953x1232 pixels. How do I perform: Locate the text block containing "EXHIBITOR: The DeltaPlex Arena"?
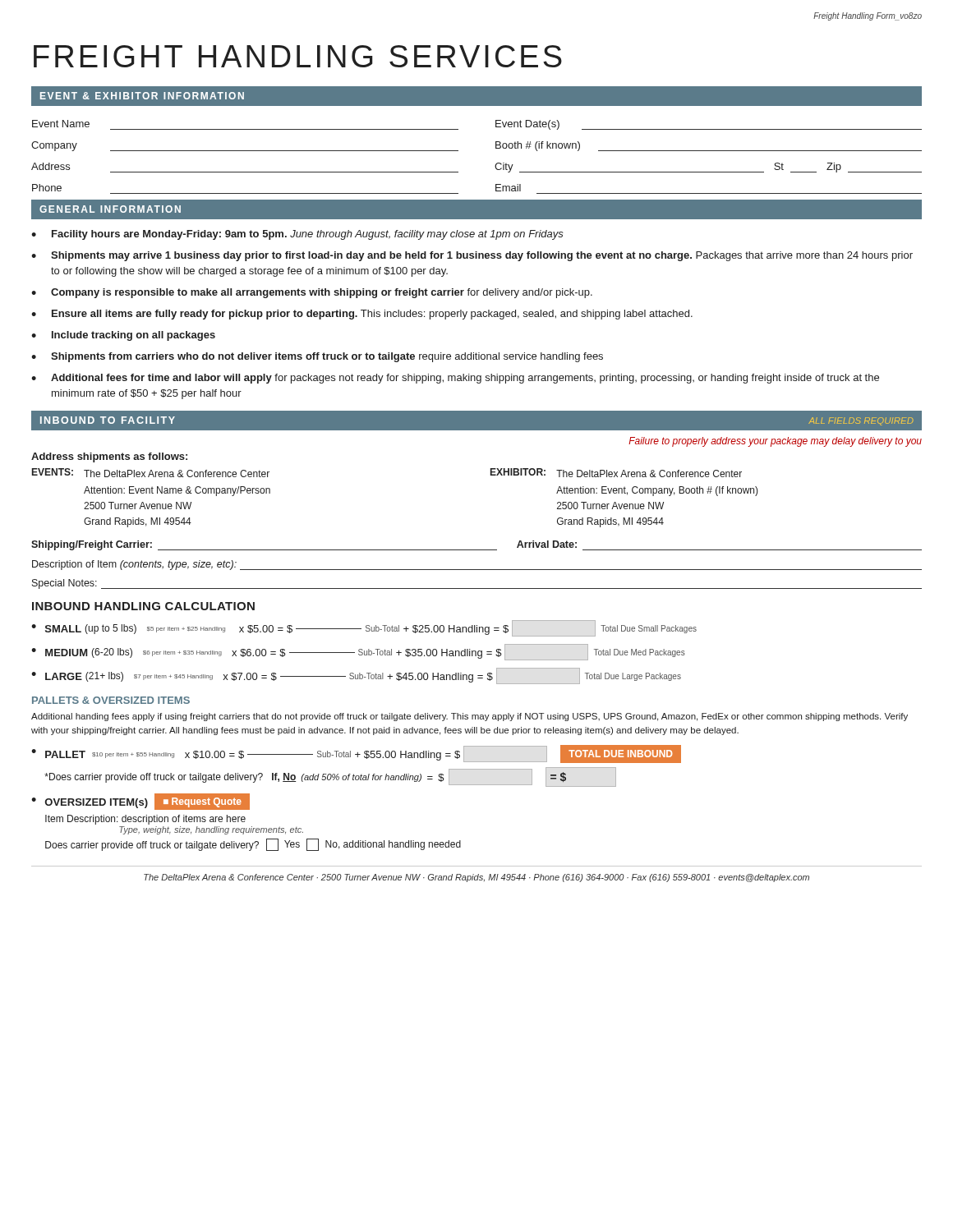[x=706, y=498]
